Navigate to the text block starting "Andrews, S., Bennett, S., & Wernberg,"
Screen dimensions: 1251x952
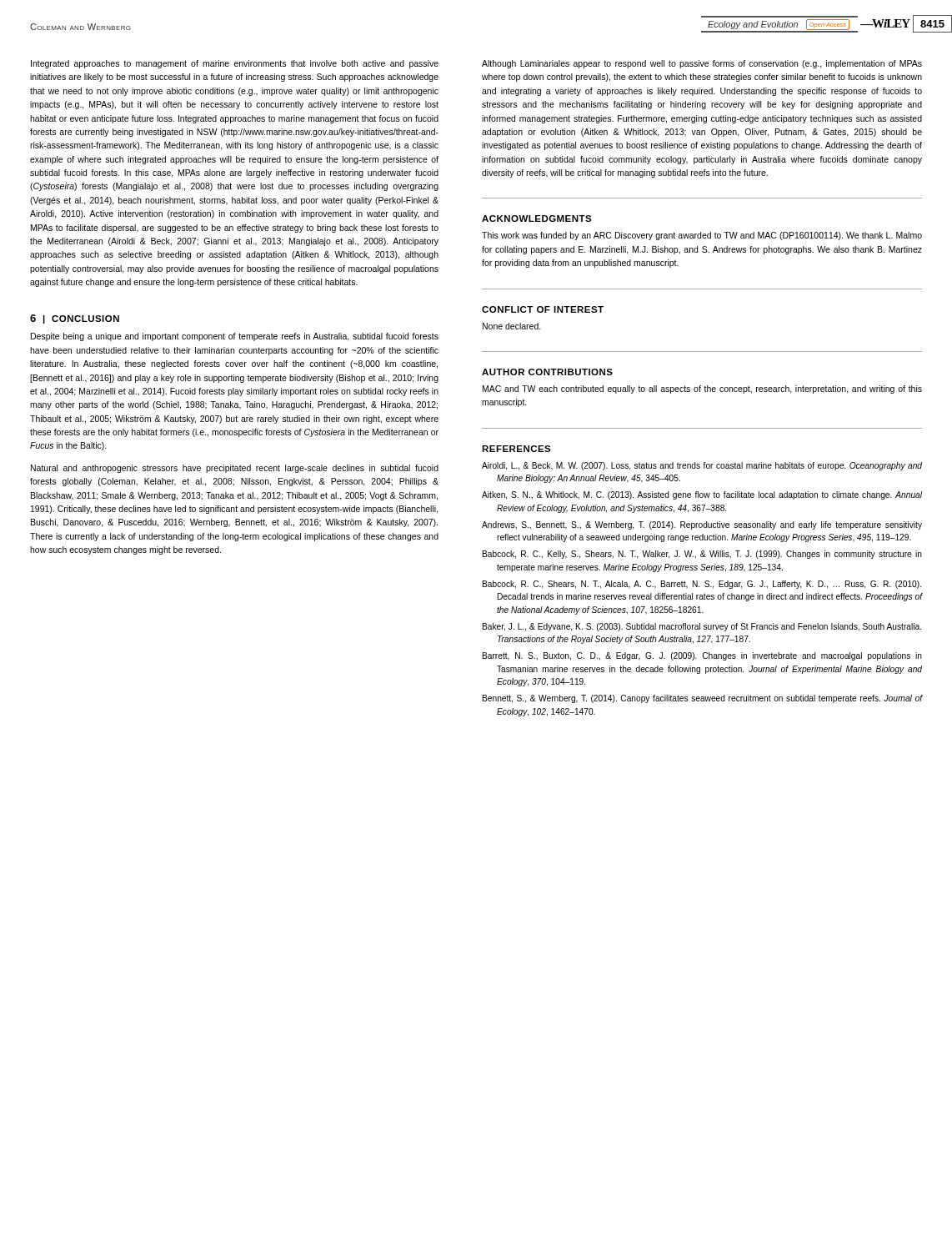(702, 531)
